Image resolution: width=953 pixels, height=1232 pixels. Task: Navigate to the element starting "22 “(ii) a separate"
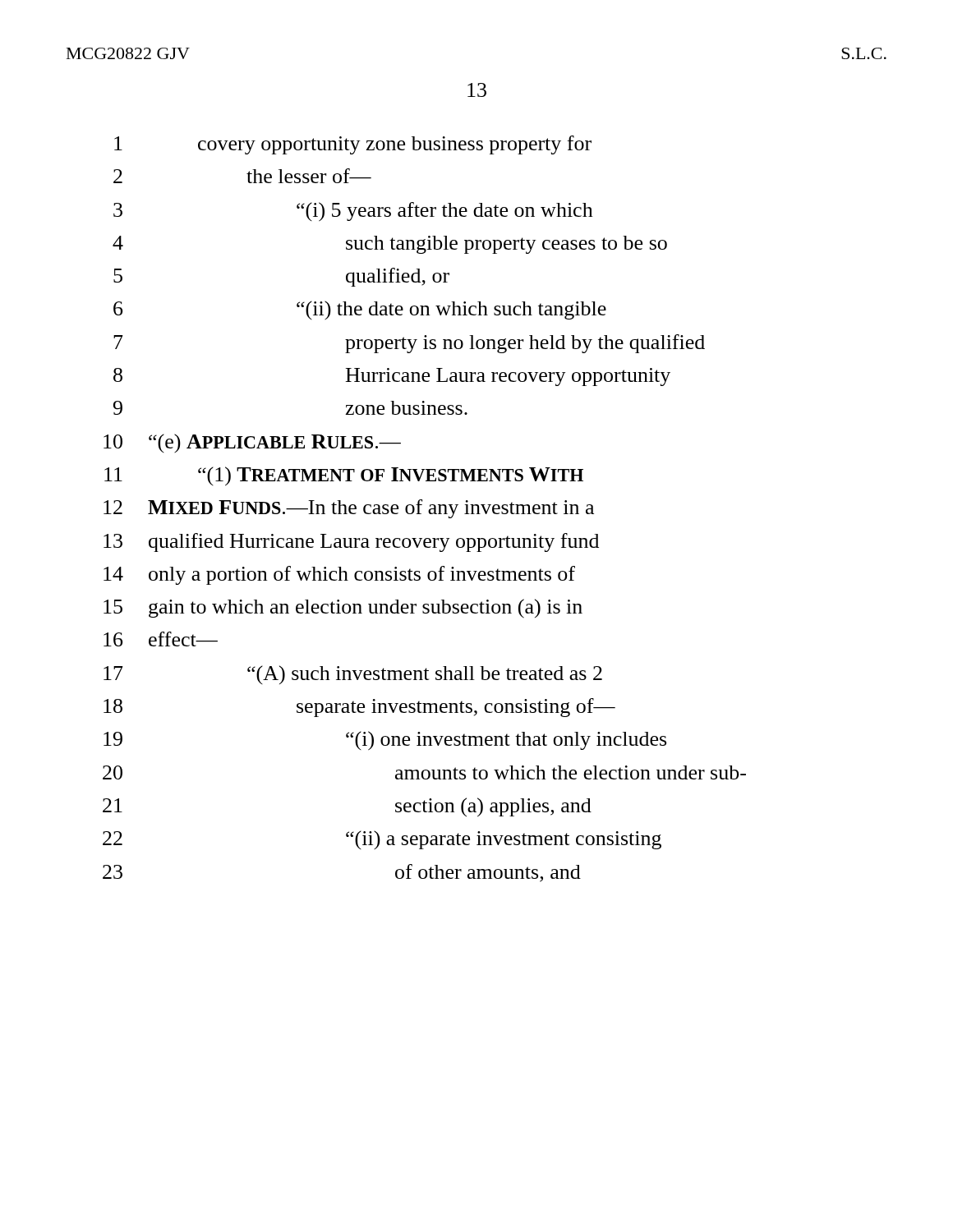click(476, 839)
